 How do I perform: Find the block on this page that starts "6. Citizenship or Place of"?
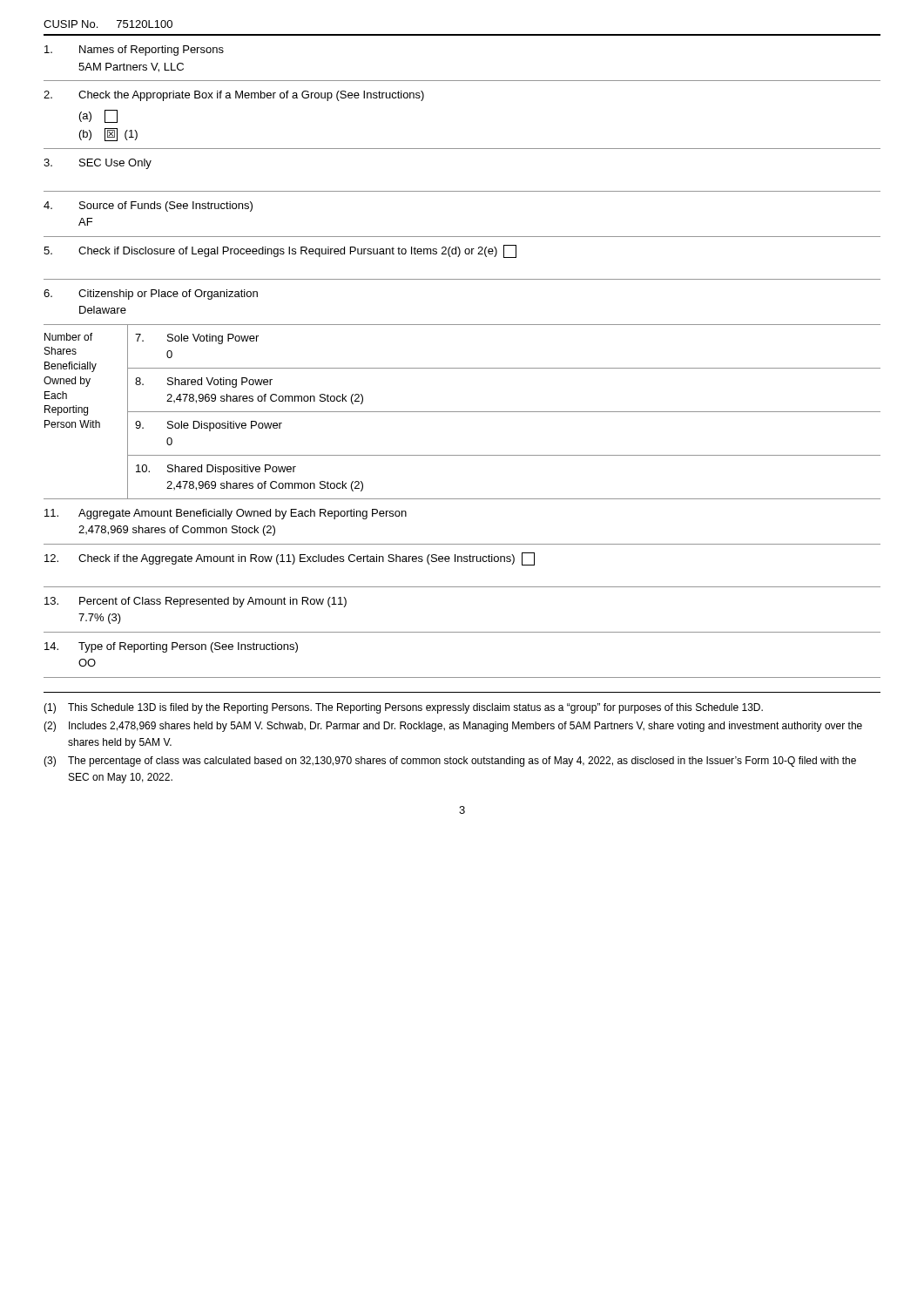tap(151, 295)
